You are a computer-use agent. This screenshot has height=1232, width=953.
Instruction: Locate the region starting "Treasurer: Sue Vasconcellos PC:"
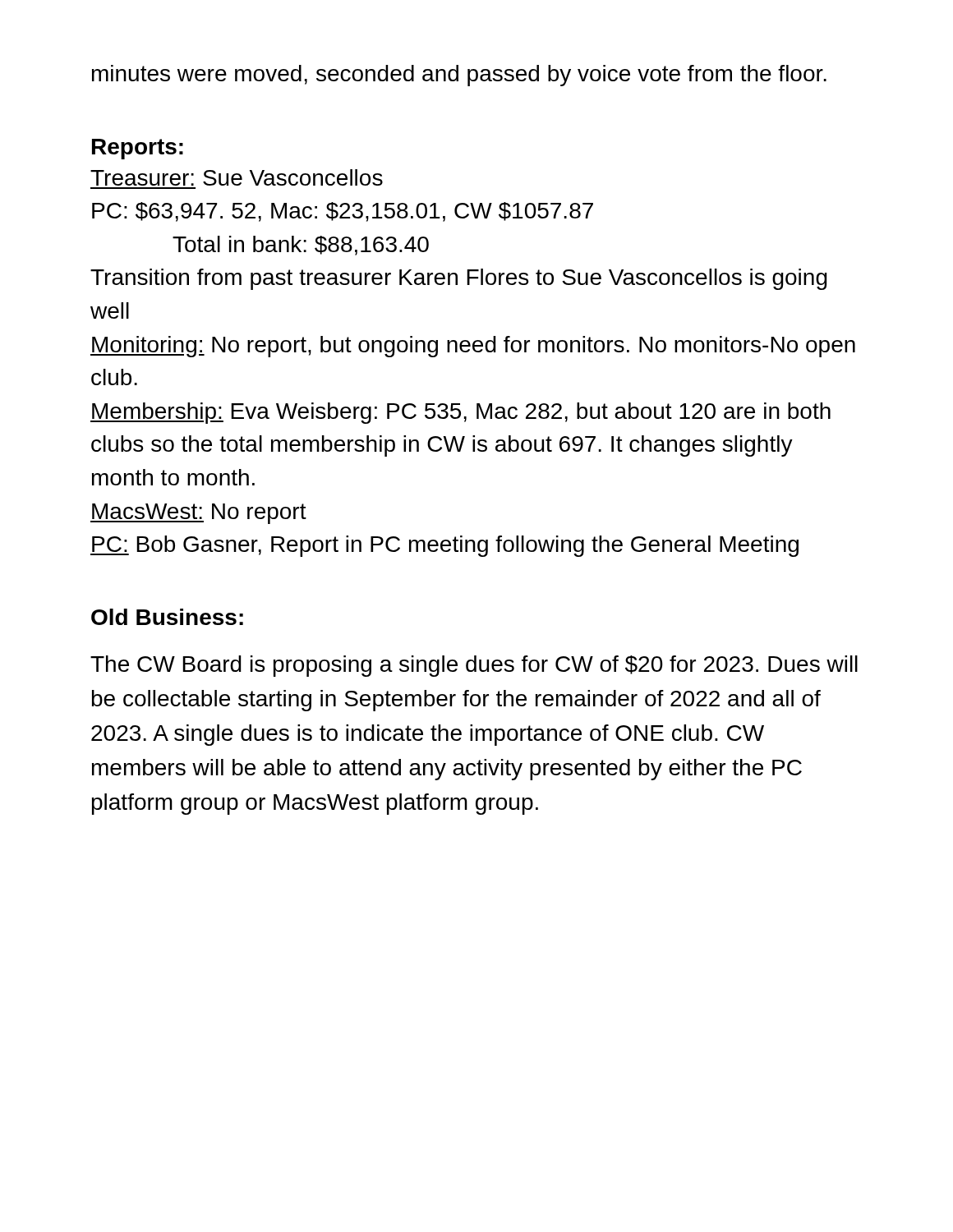[x=476, y=361]
